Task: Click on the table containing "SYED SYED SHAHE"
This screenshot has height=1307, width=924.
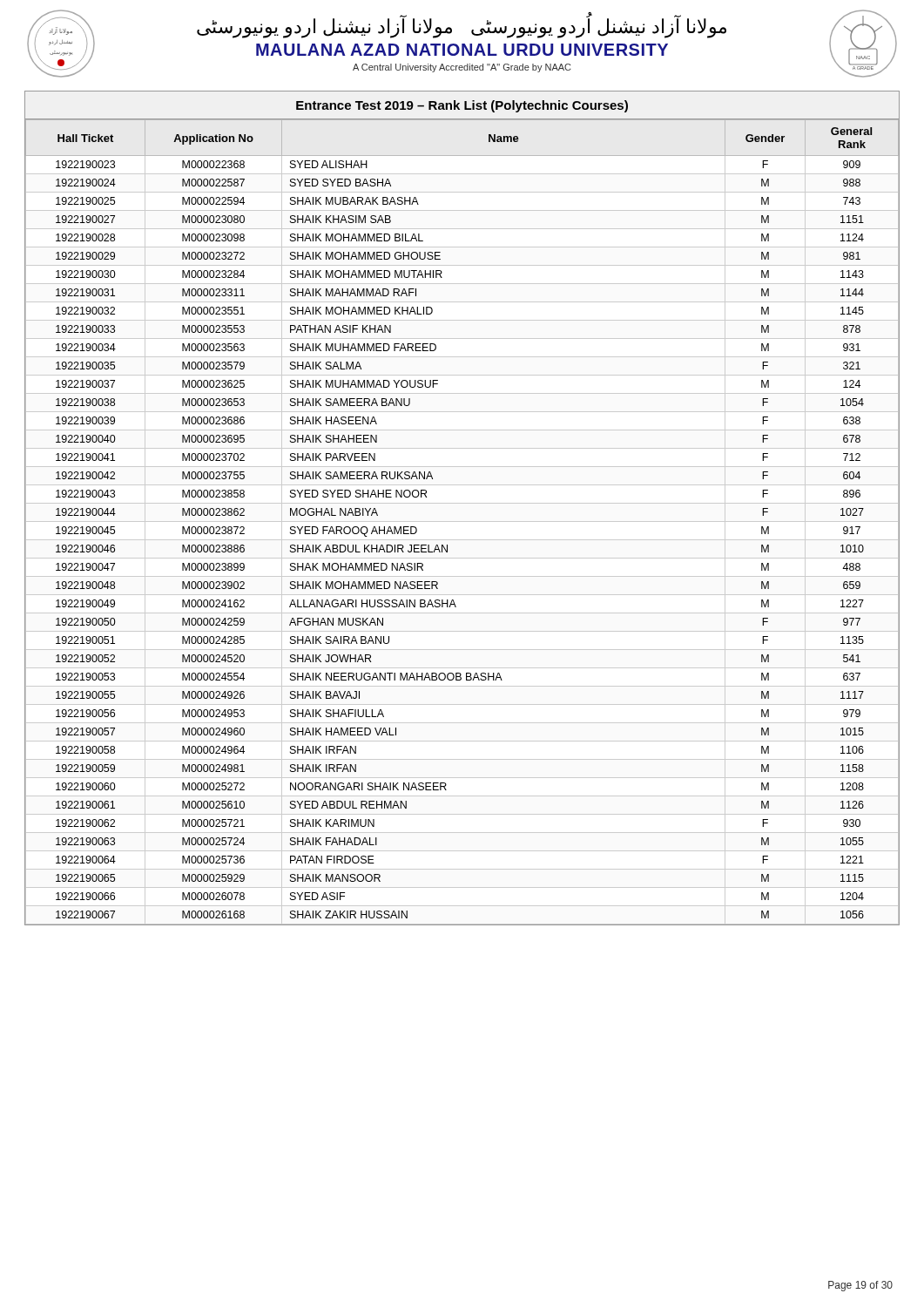Action: (462, 522)
